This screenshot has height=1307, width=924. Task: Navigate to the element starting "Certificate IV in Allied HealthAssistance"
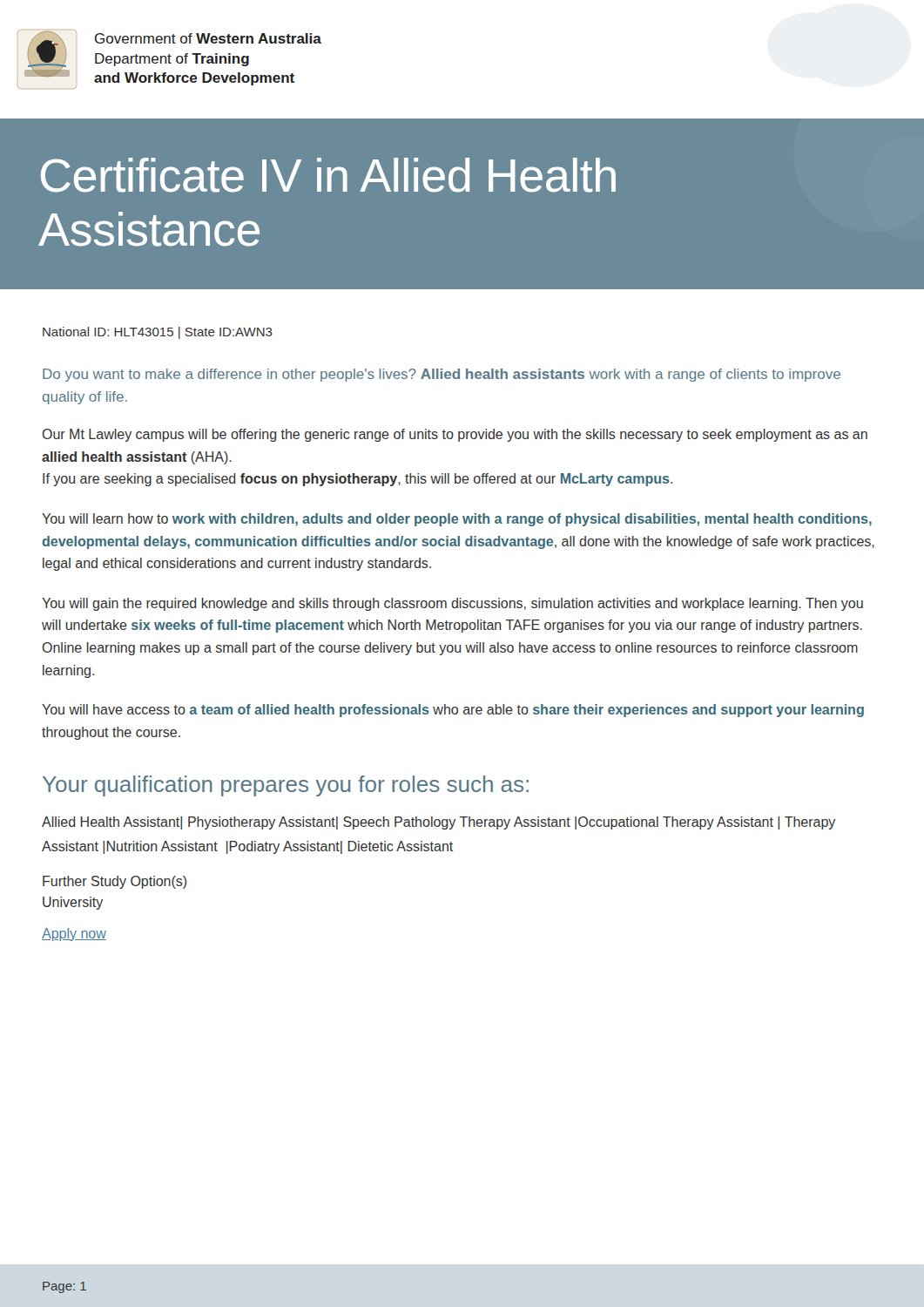(x=481, y=187)
